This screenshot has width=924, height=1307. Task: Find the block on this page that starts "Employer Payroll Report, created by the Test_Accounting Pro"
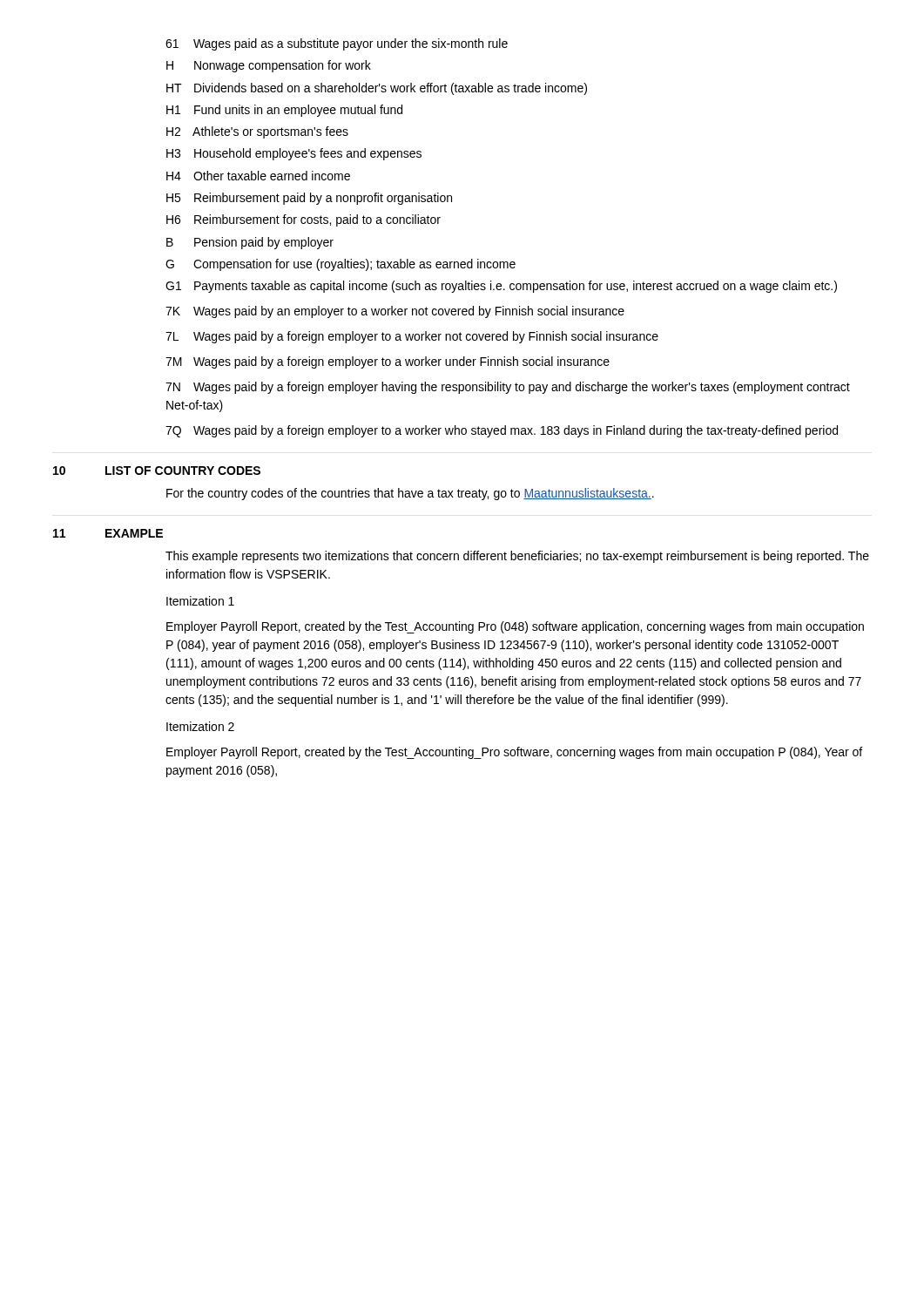515,663
